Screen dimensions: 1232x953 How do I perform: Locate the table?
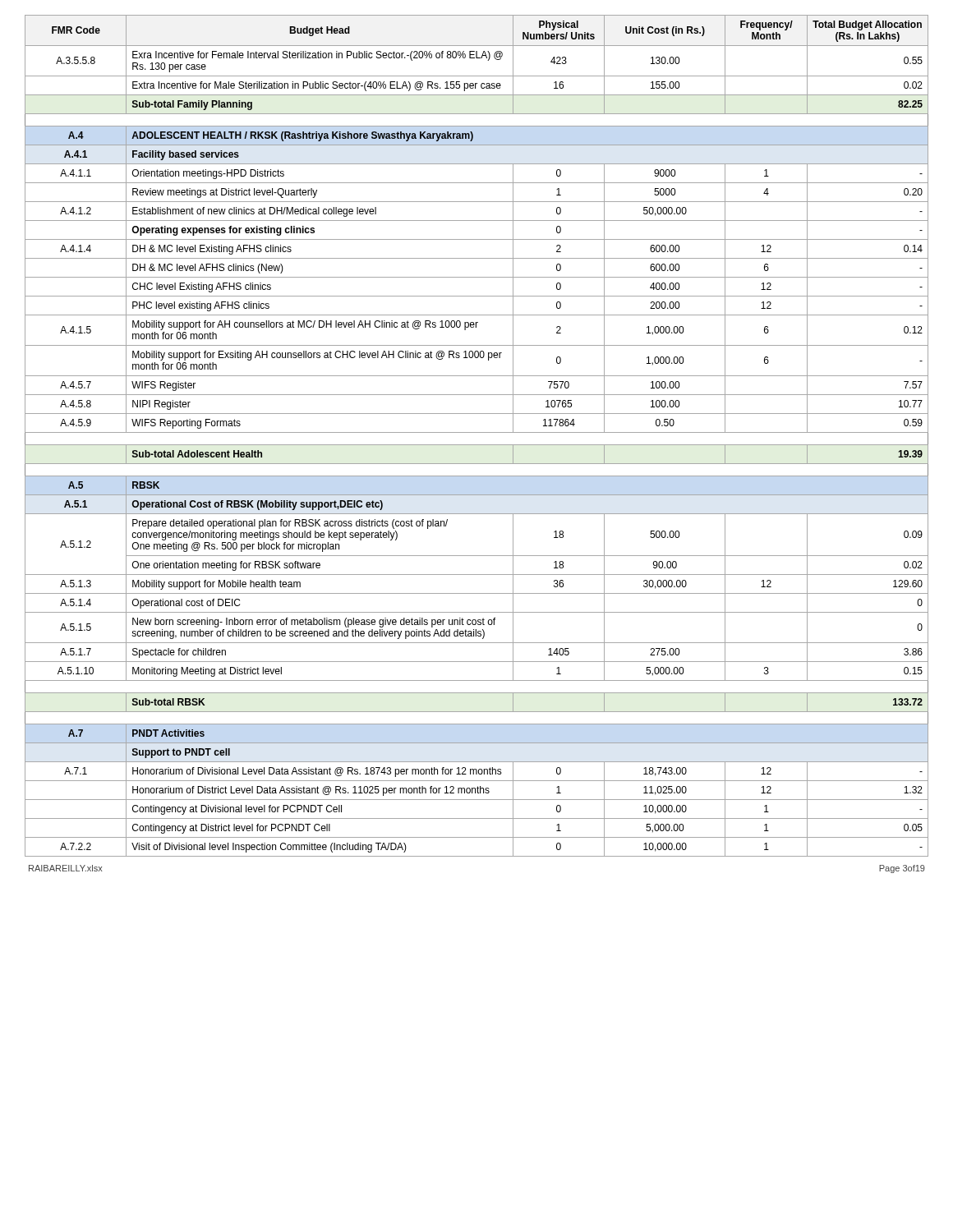[x=476, y=436]
